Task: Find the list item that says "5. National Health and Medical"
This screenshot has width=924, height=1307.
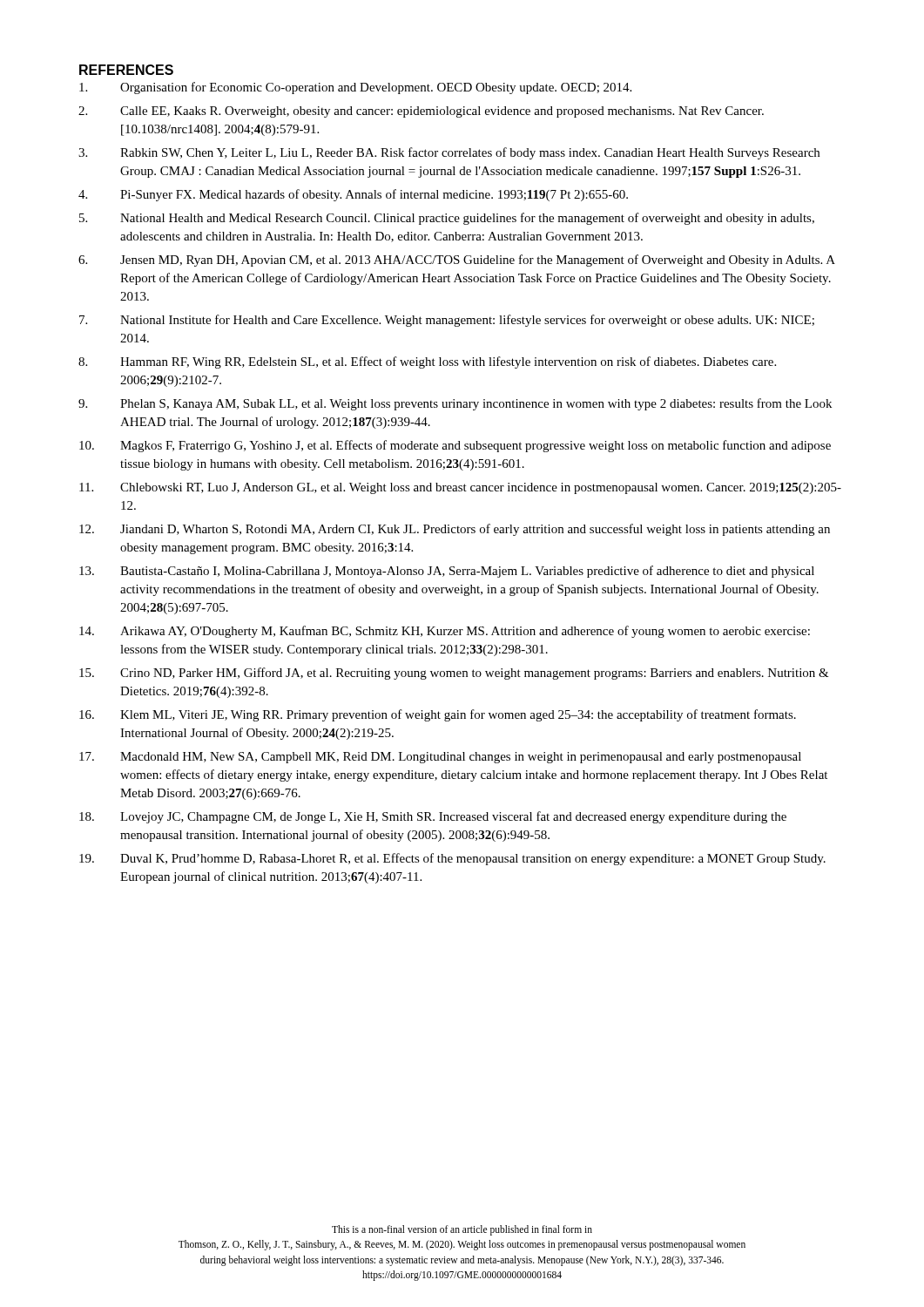Action: [462, 227]
